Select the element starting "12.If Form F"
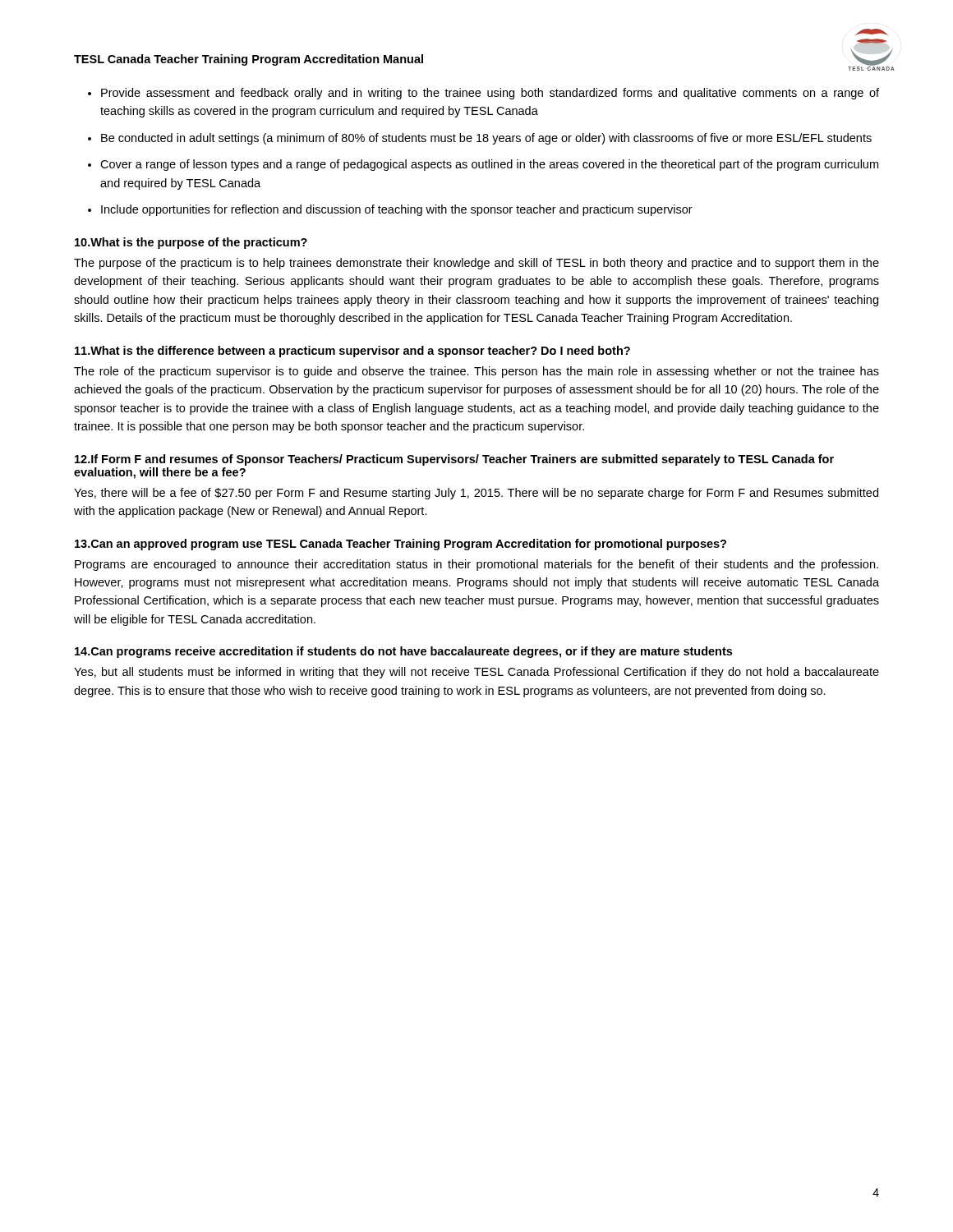This screenshot has height=1232, width=953. click(x=454, y=465)
